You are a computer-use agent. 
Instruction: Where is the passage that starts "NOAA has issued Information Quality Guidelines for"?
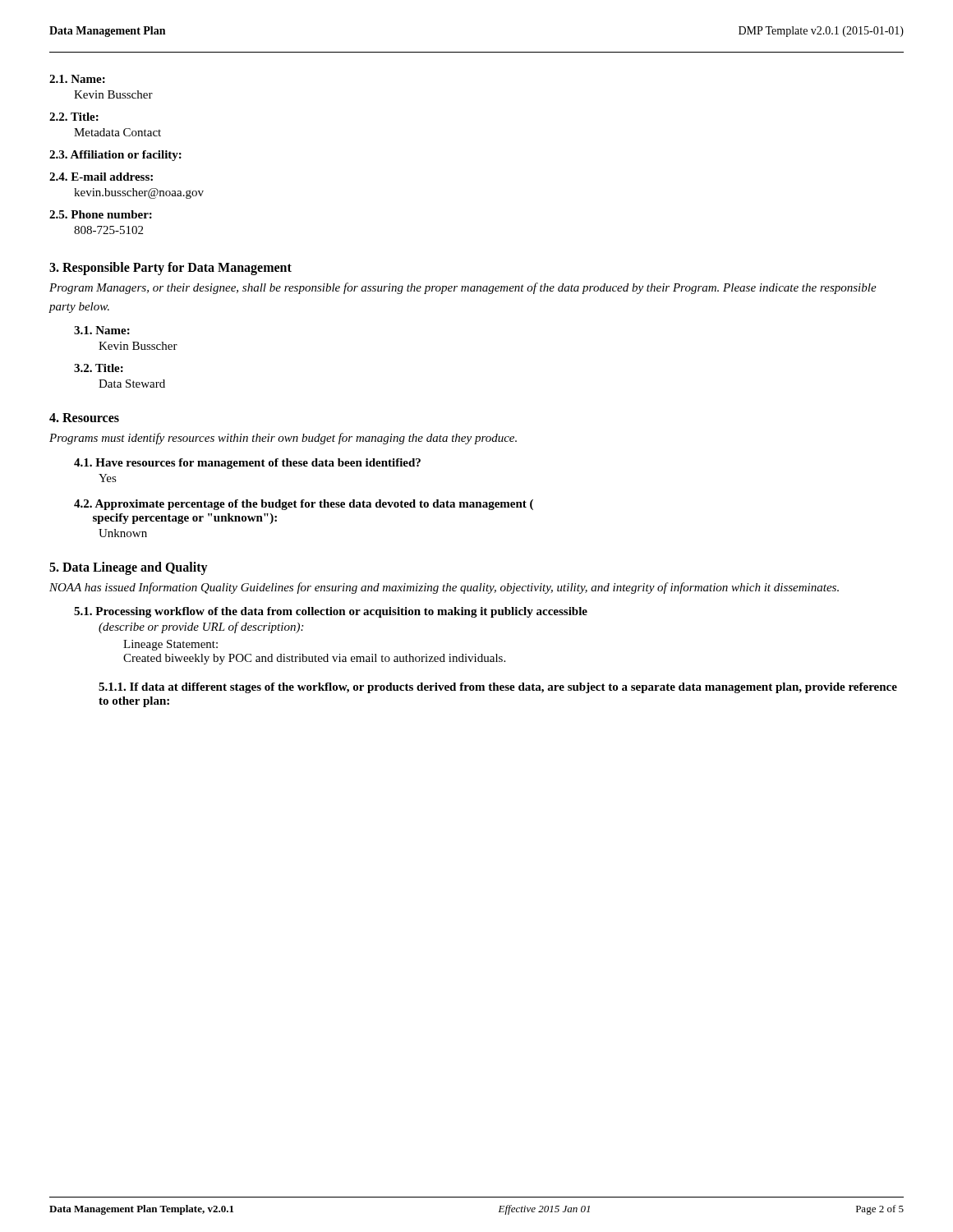445,587
